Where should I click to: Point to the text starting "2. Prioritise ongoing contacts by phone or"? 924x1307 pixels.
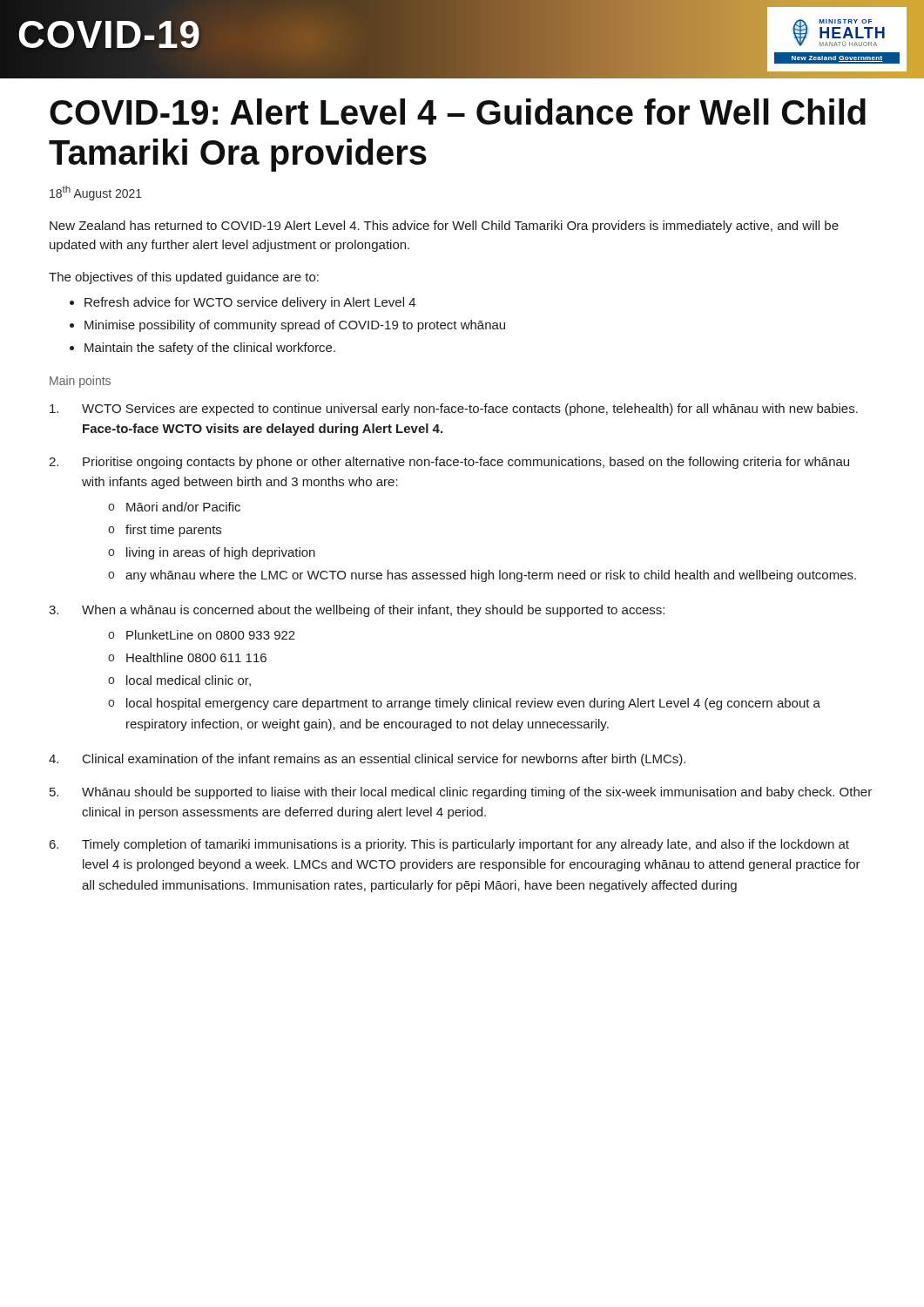(449, 463)
